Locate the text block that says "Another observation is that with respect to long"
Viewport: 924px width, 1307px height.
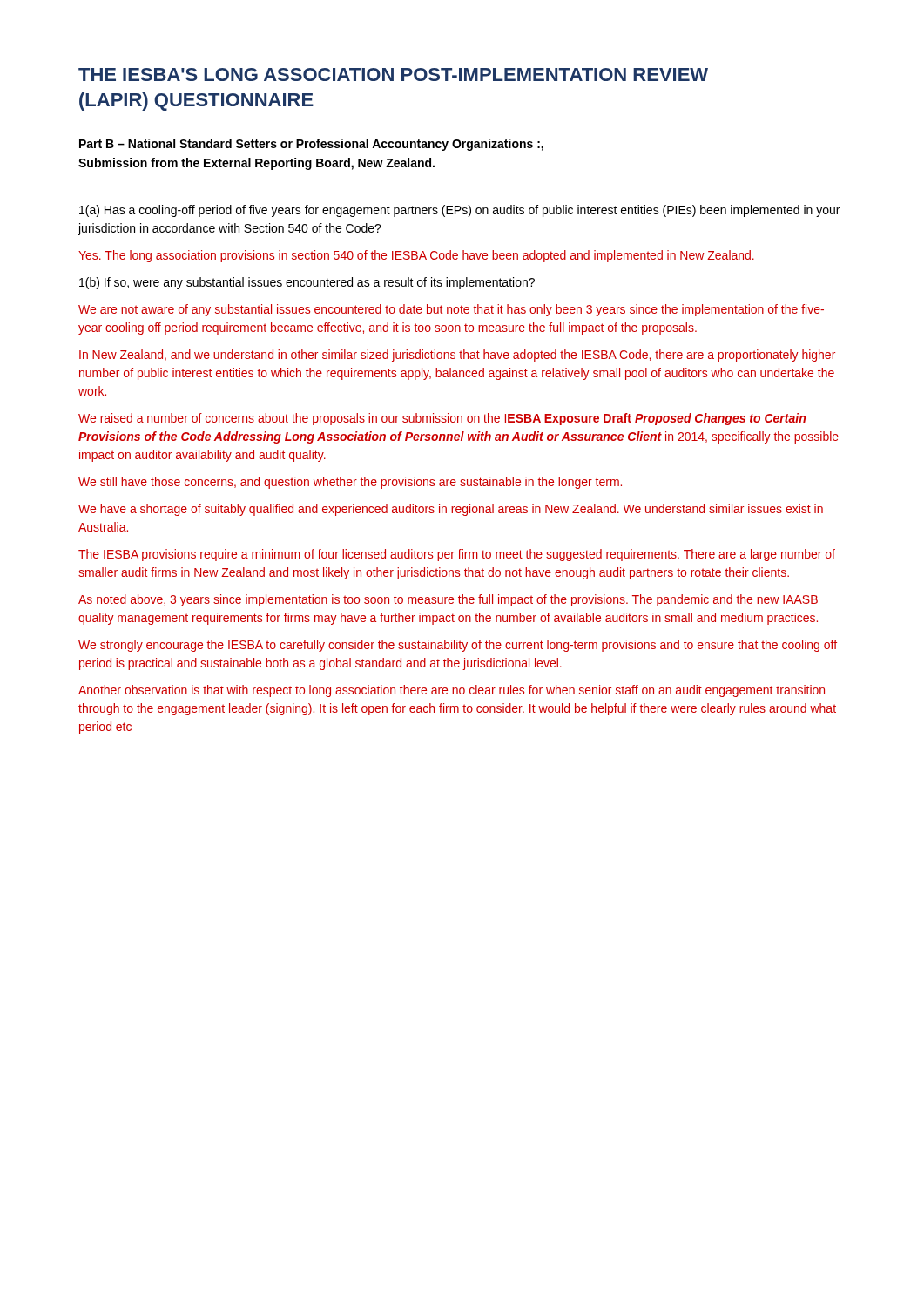click(457, 709)
